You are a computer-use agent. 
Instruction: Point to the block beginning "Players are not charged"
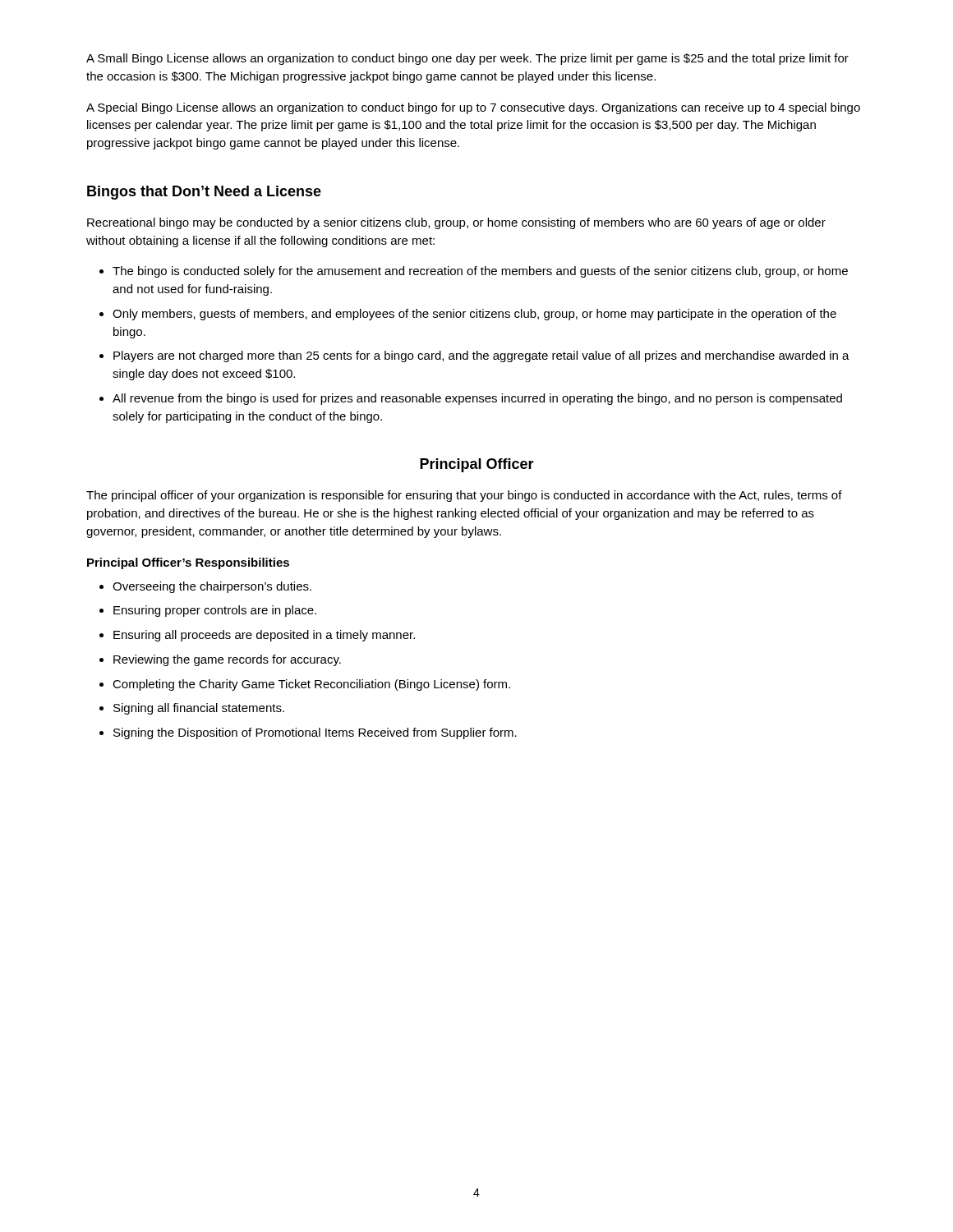pyautogui.click(x=481, y=364)
